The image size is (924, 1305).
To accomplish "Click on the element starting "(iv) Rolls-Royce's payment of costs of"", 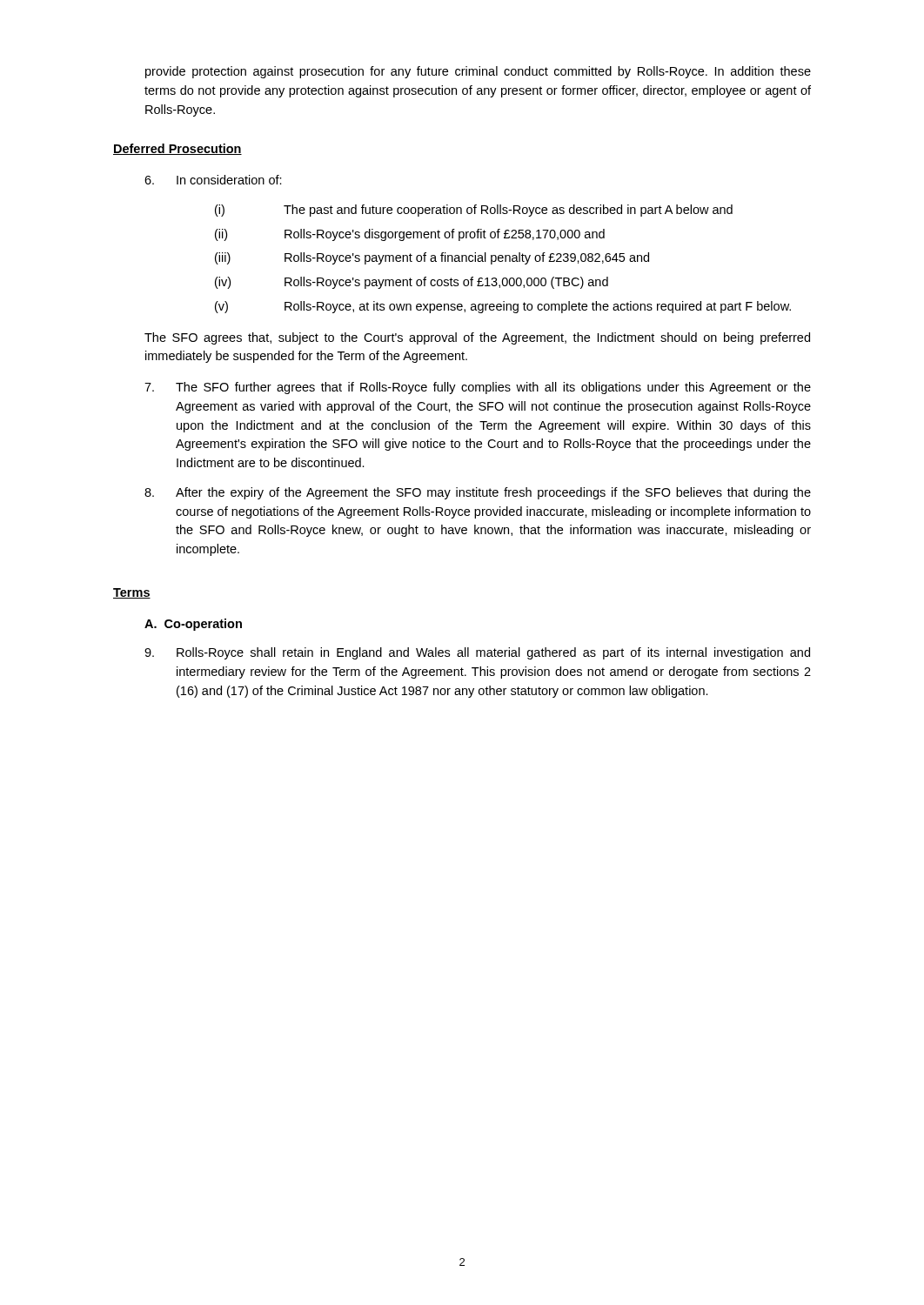I will tap(512, 283).
